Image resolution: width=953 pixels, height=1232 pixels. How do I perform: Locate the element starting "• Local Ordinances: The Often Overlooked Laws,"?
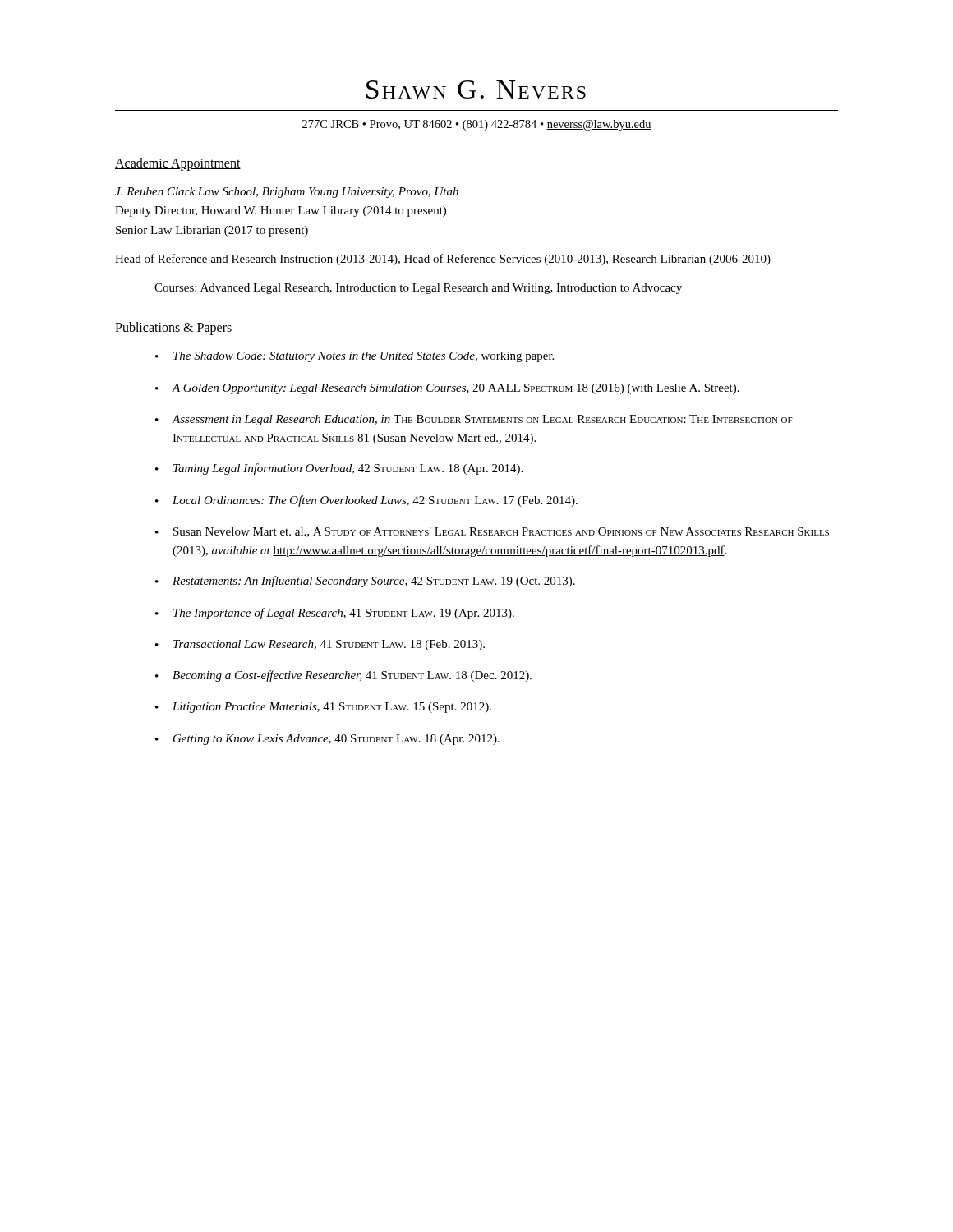point(496,501)
